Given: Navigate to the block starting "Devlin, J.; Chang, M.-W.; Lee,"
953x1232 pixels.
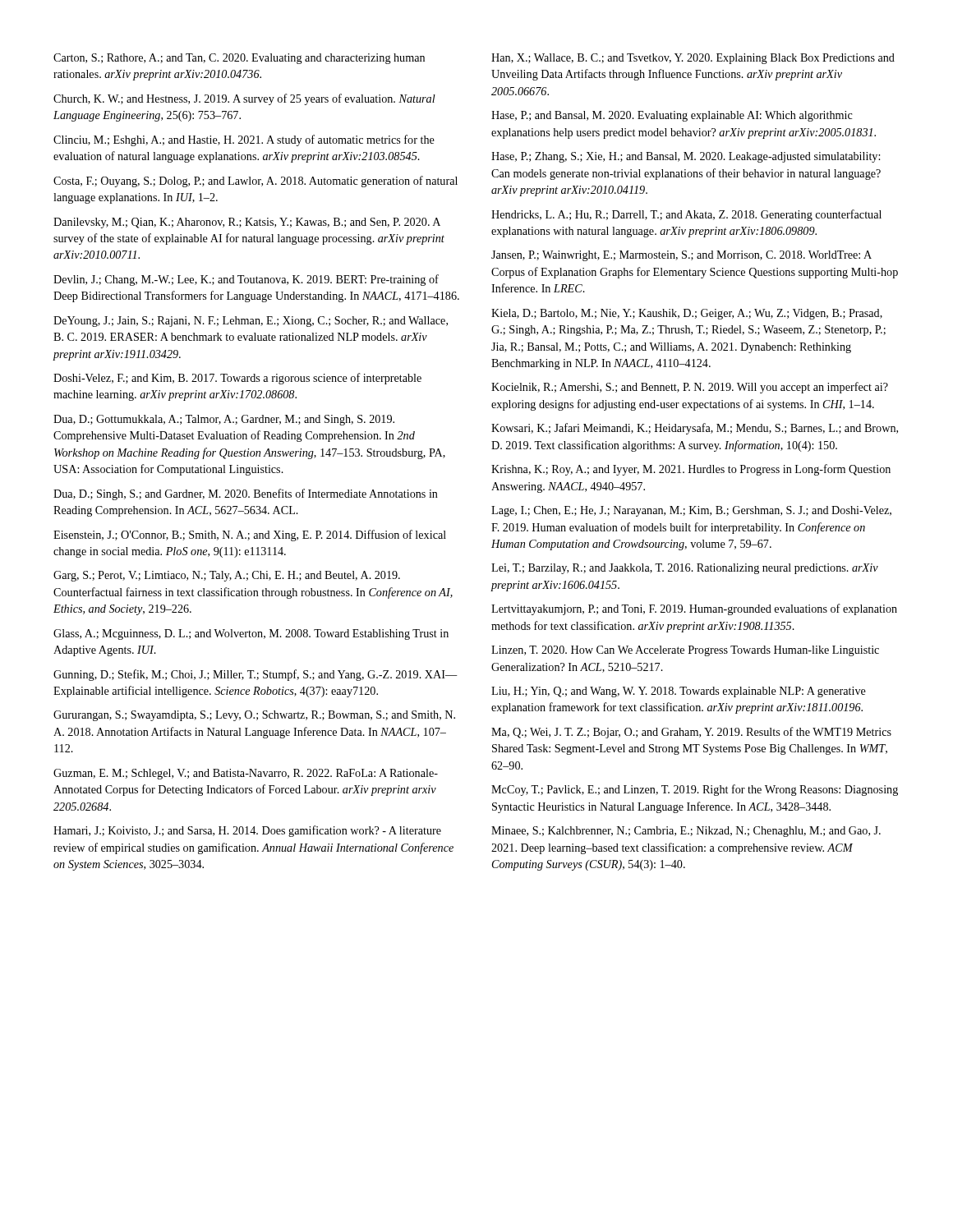Looking at the screenshot, I should tap(256, 287).
